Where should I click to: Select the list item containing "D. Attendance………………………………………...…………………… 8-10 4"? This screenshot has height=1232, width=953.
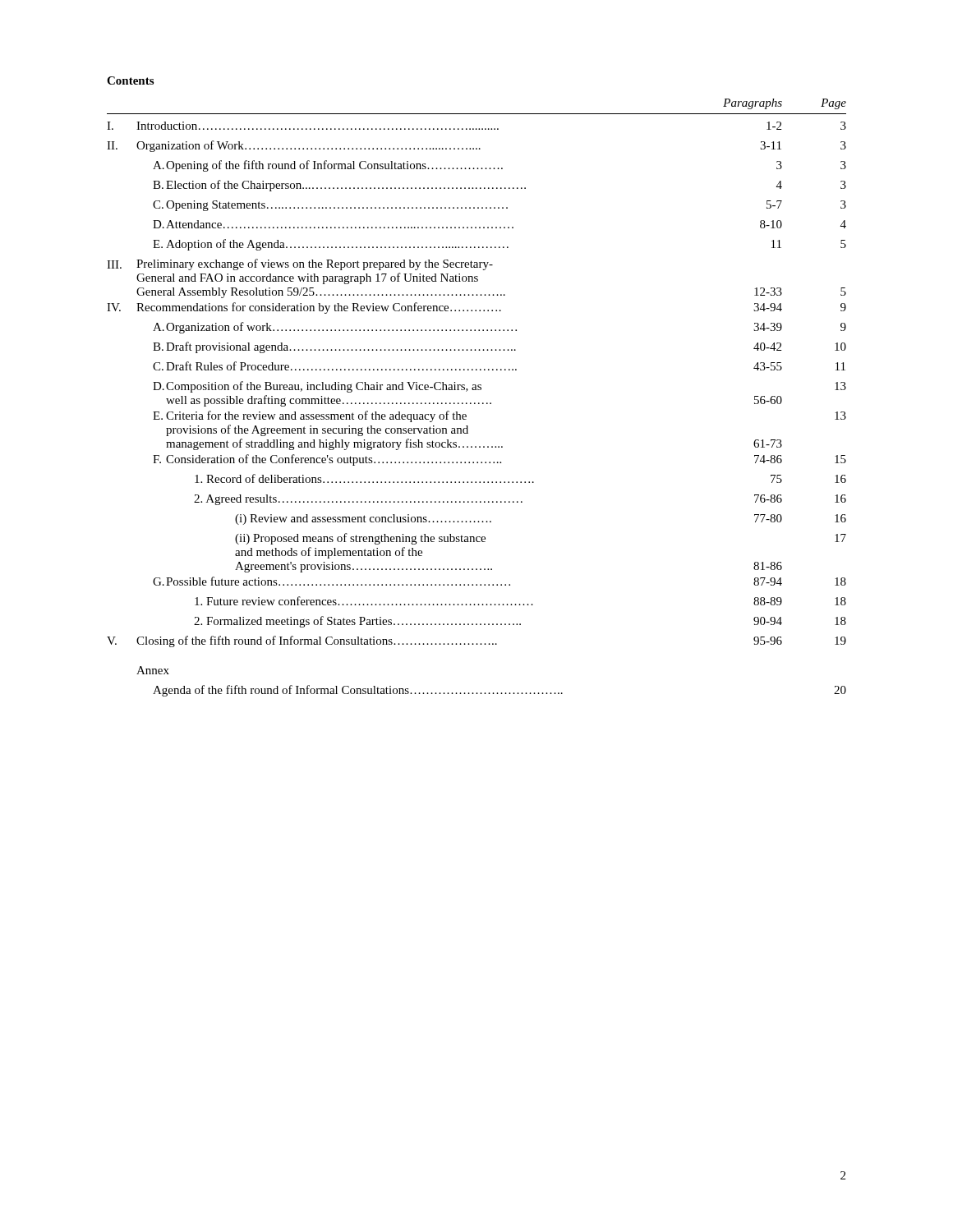click(x=491, y=225)
